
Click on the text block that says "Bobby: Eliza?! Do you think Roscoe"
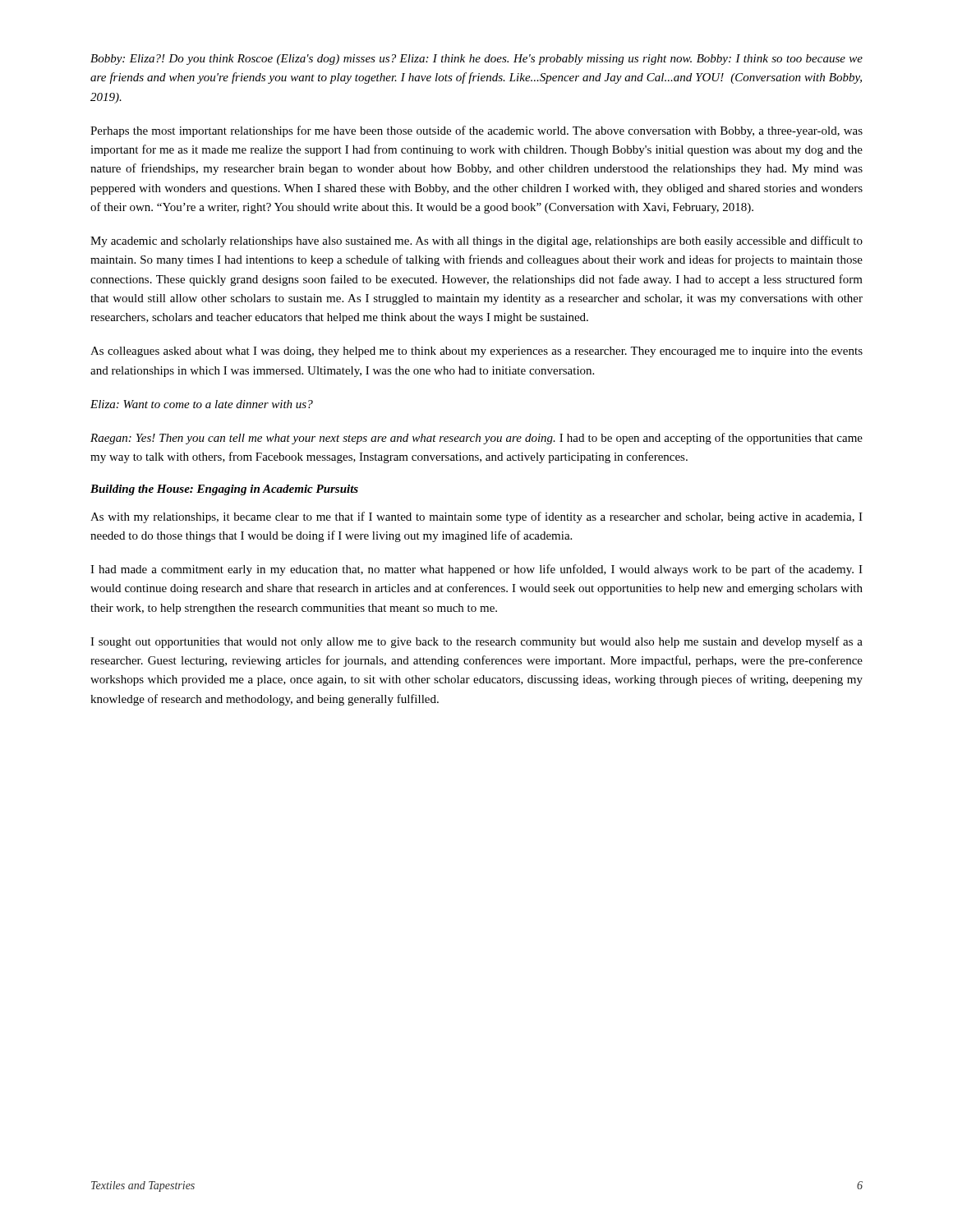point(476,77)
